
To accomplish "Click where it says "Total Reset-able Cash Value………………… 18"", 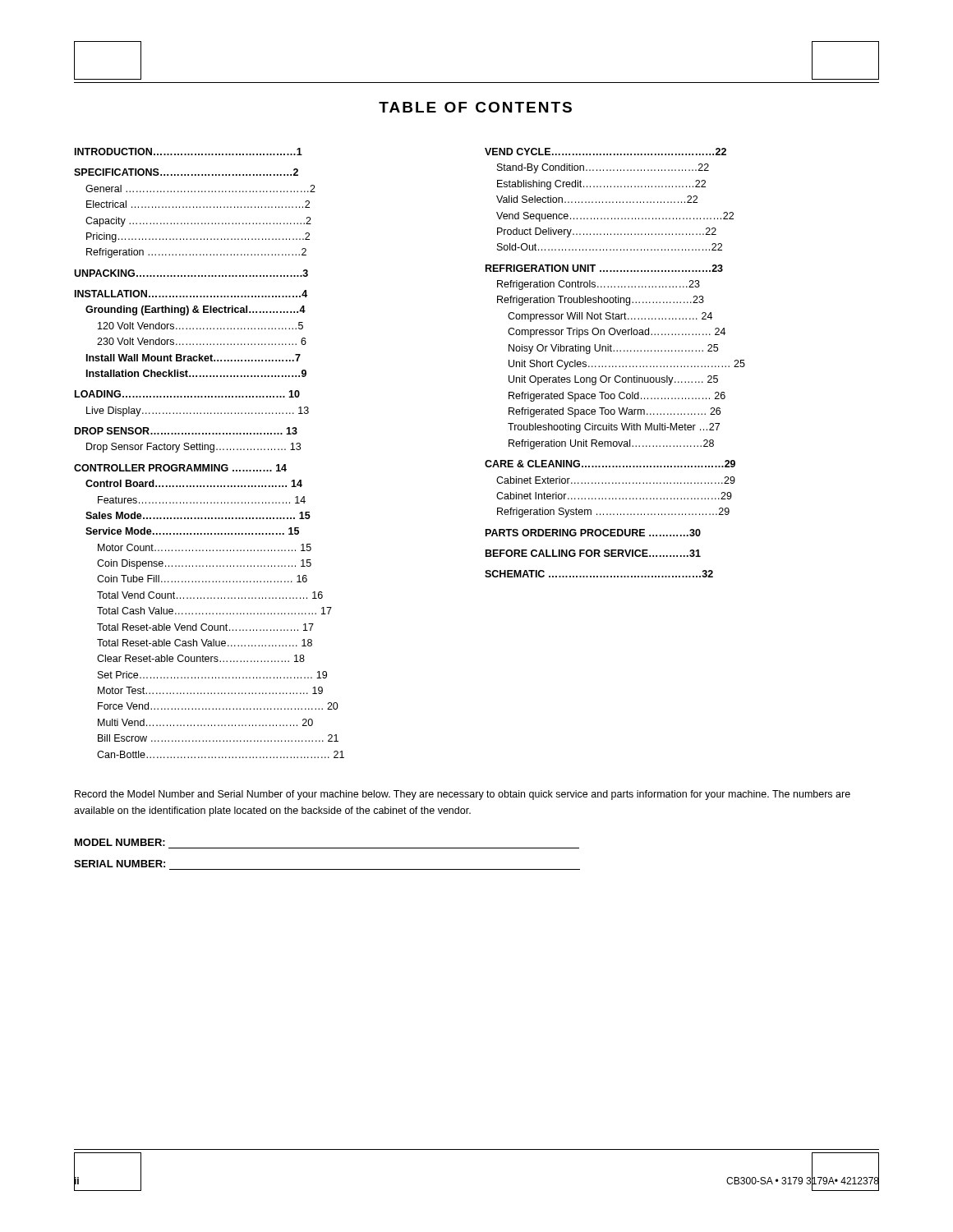I will pos(283,644).
